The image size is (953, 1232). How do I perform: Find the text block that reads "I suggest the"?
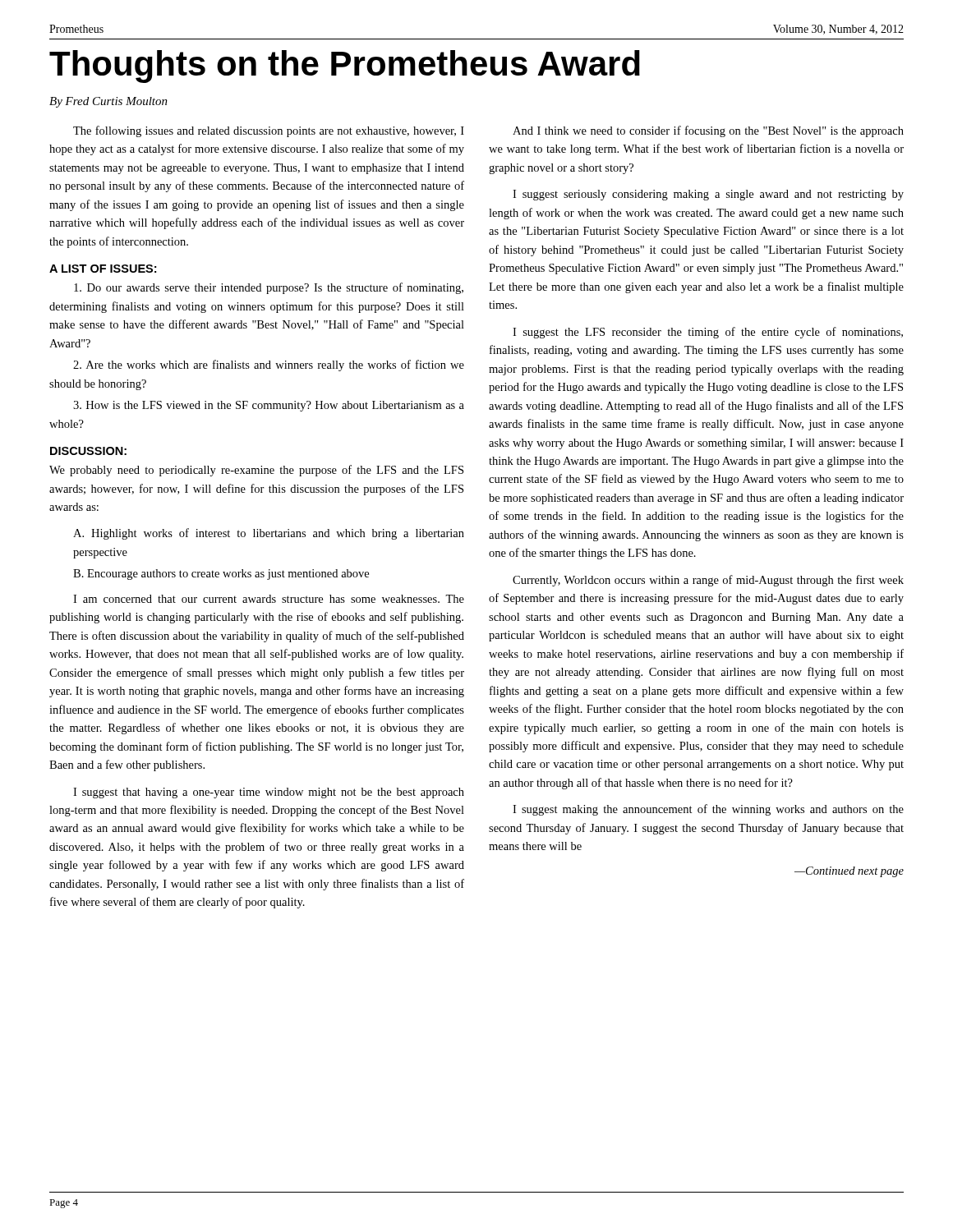click(x=696, y=442)
